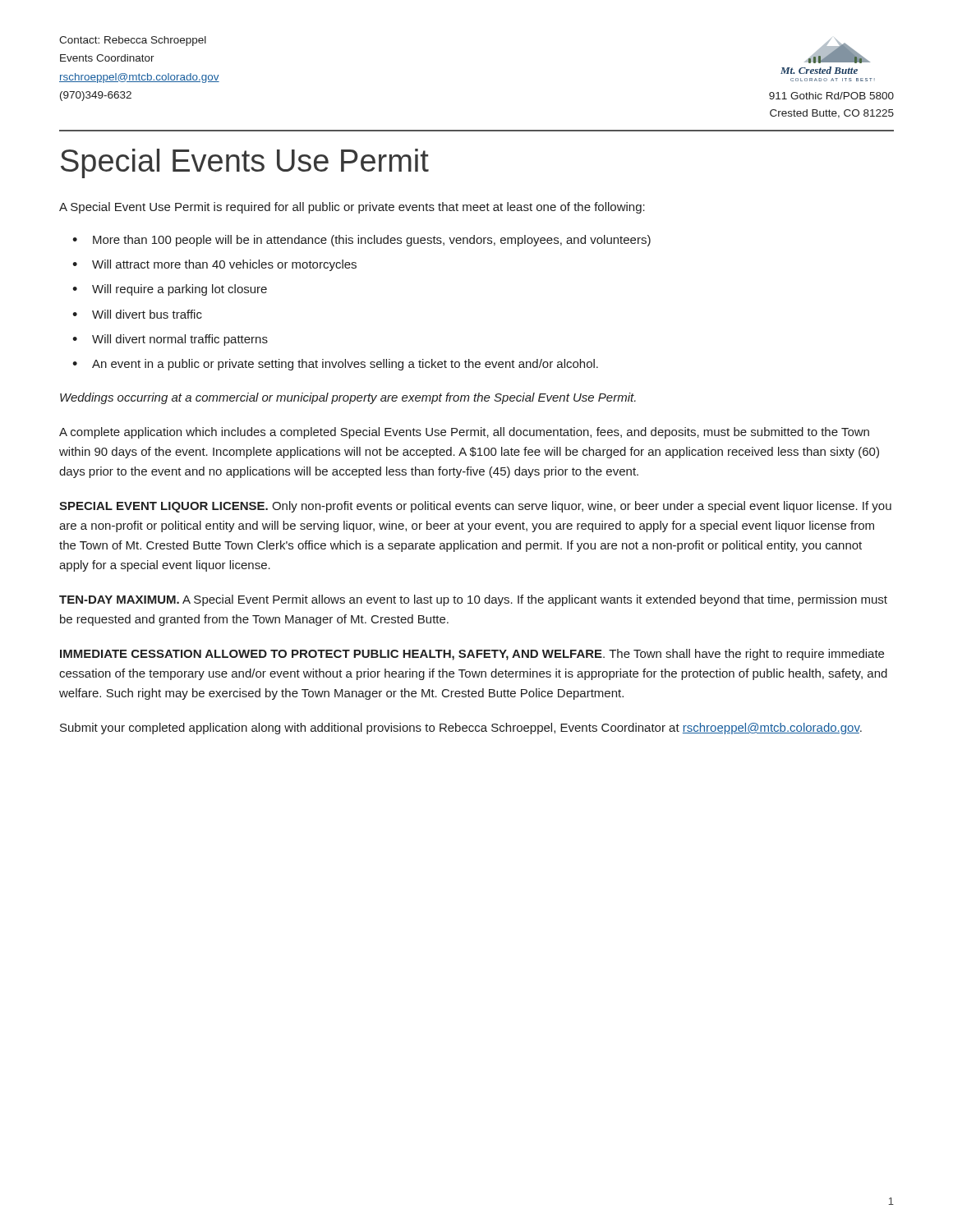Select the text starting "• Will require a parking lot closure"

(x=170, y=290)
